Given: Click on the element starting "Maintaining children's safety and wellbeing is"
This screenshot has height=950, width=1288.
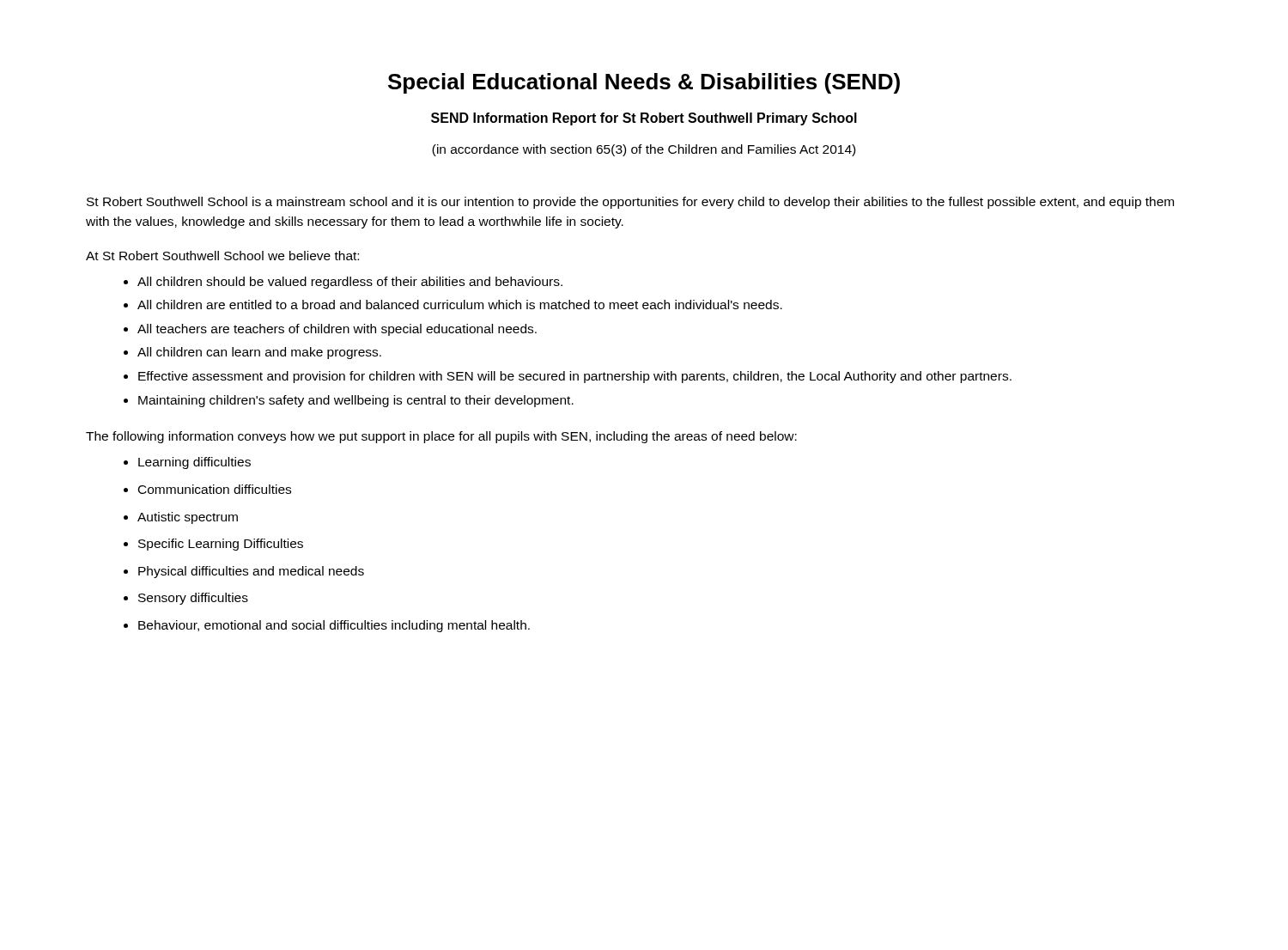Looking at the screenshot, I should point(356,399).
